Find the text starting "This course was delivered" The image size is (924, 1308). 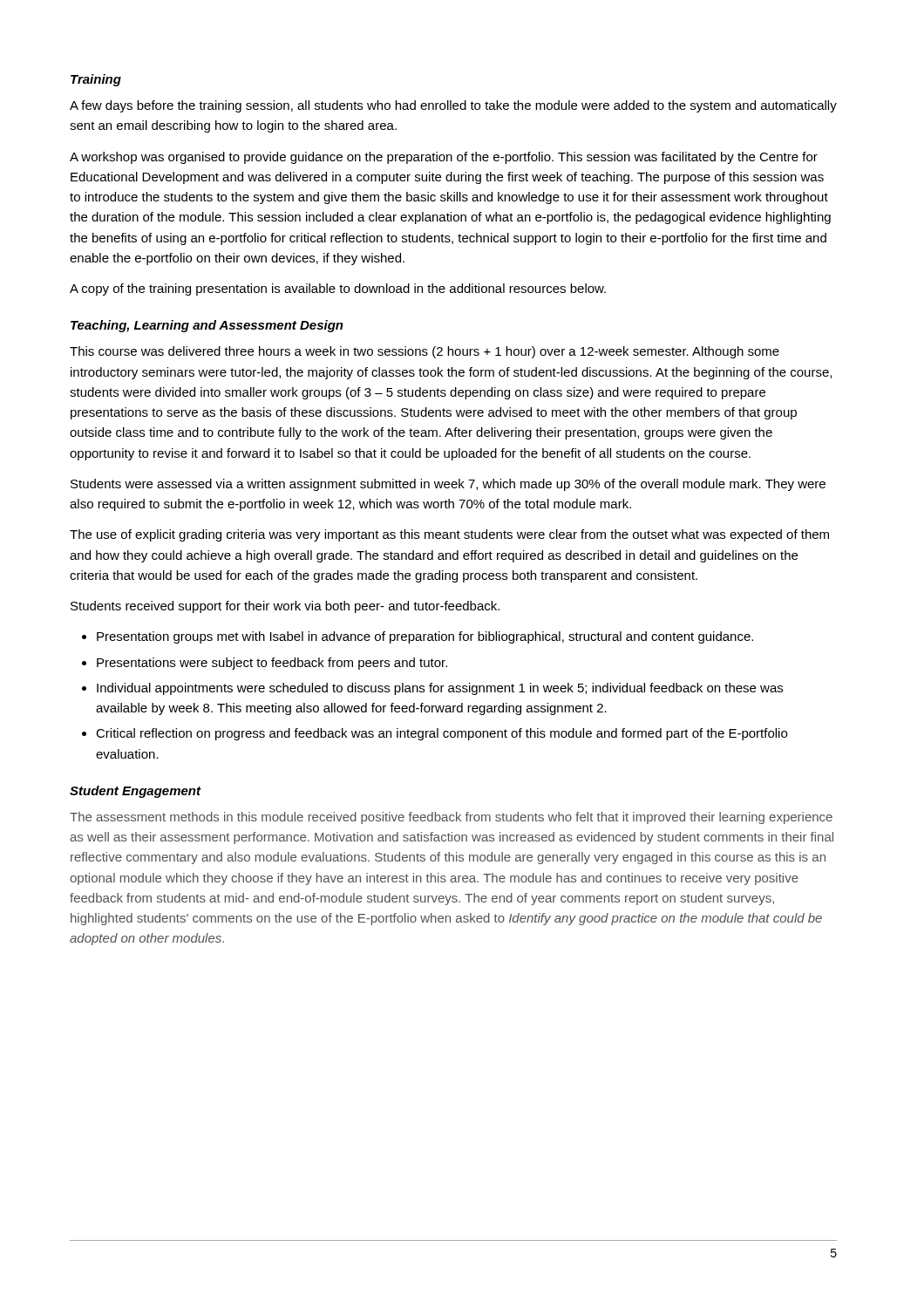click(451, 402)
